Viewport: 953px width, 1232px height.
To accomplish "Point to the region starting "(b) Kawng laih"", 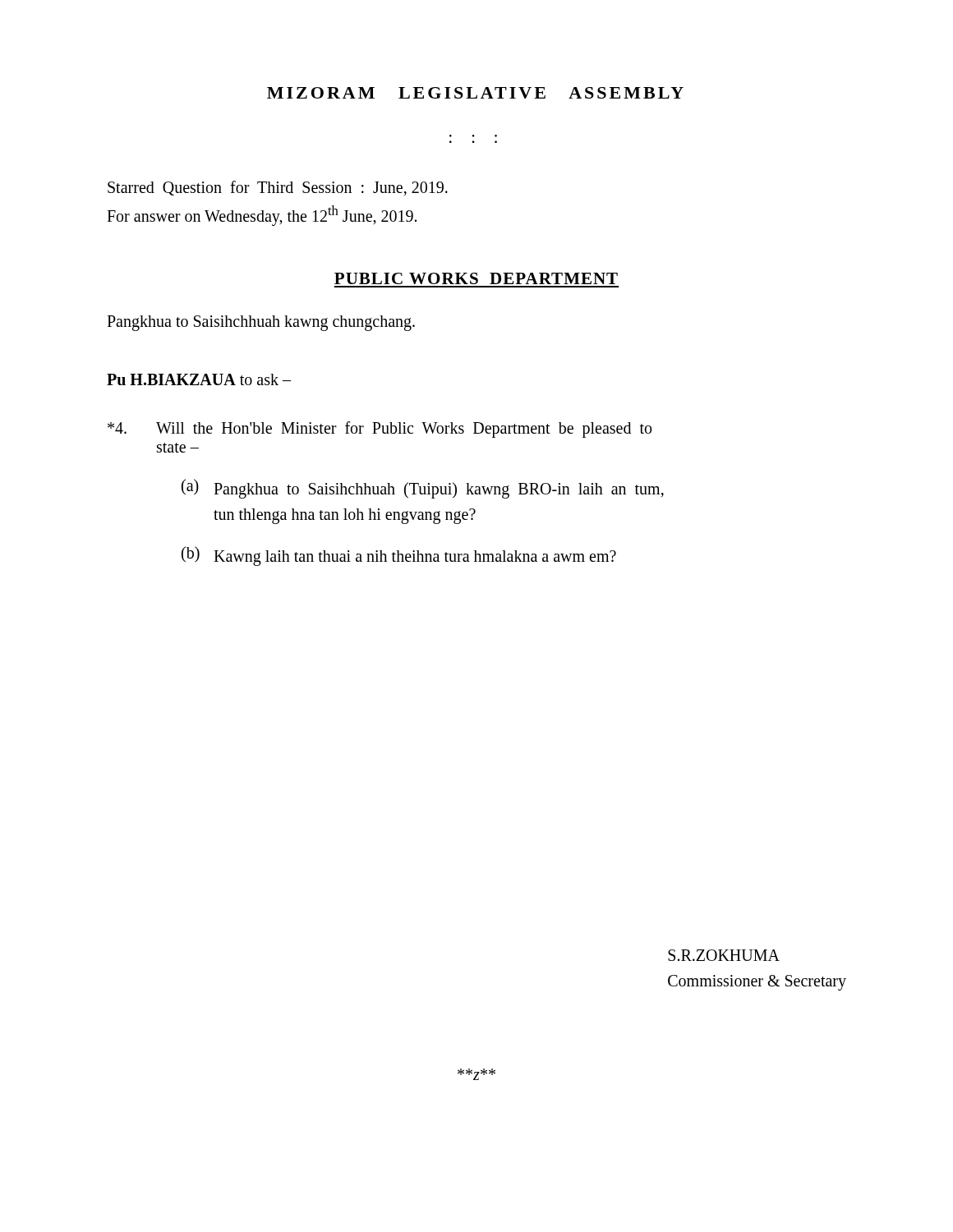I will [513, 556].
